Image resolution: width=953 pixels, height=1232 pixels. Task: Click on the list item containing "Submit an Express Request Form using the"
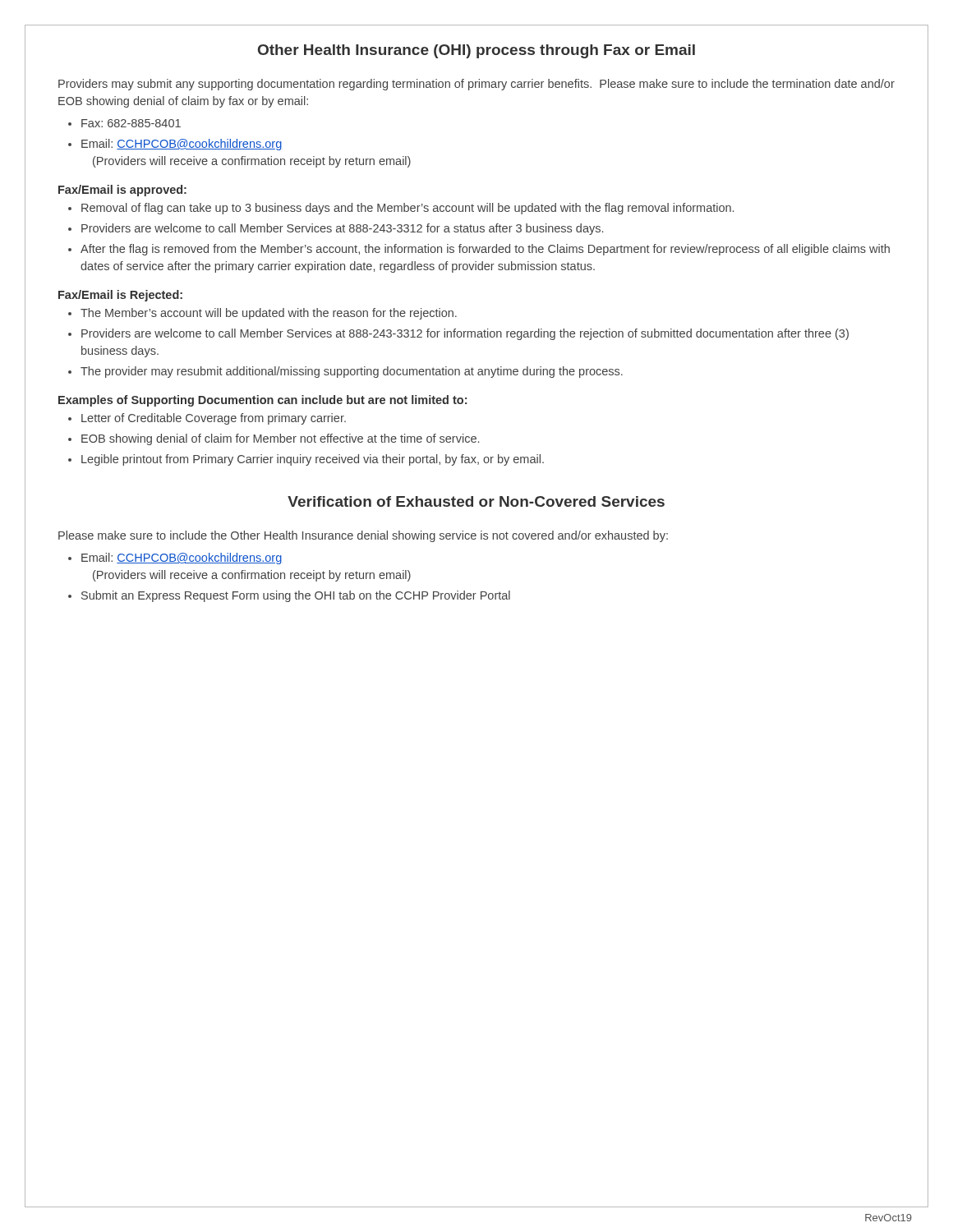point(296,596)
